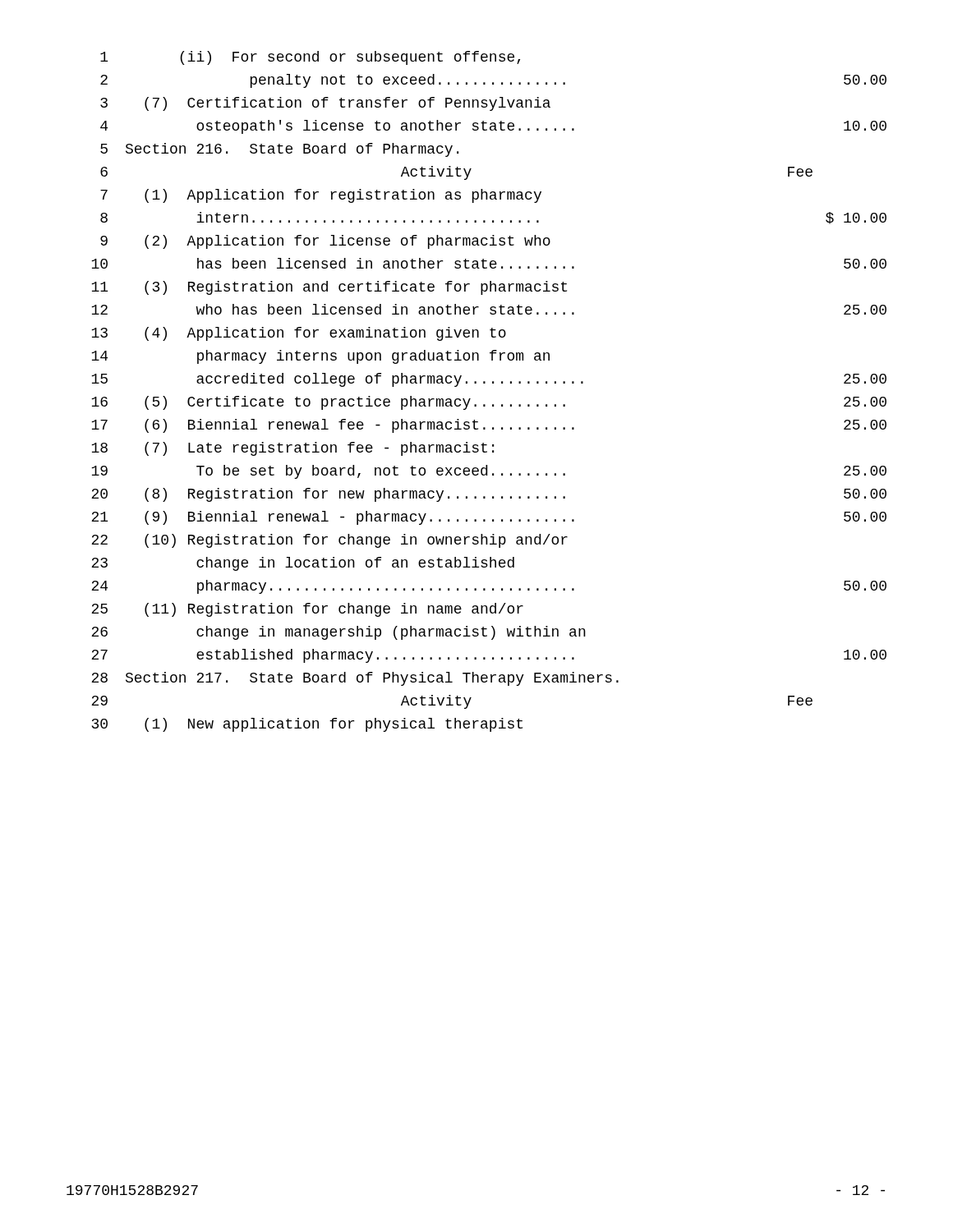The height and width of the screenshot is (1232, 953).
Task: Locate the block of text that opens with "10 has been licensed in another state........."
Action: click(x=476, y=264)
